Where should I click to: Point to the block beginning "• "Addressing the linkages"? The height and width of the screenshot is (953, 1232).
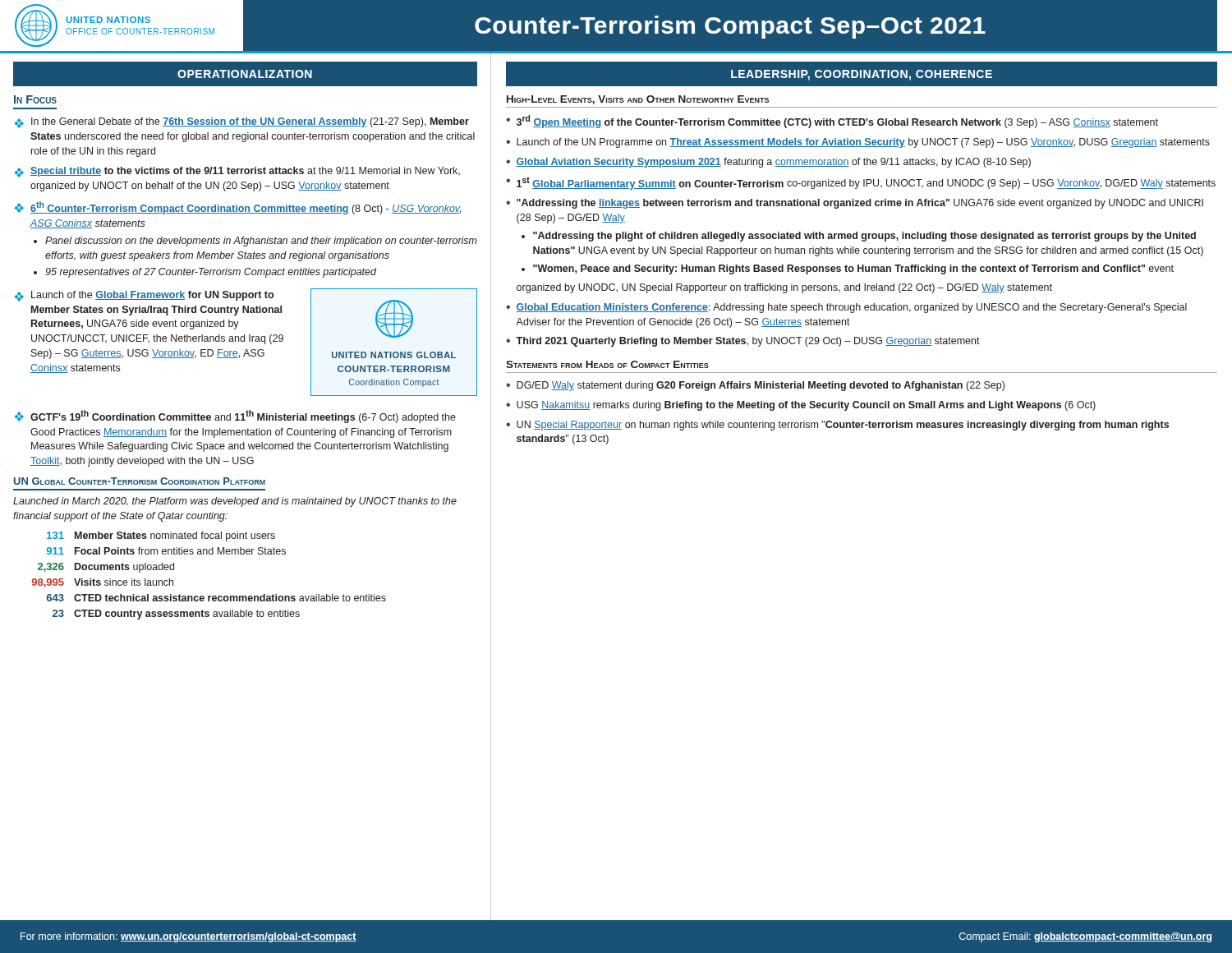[x=862, y=246]
